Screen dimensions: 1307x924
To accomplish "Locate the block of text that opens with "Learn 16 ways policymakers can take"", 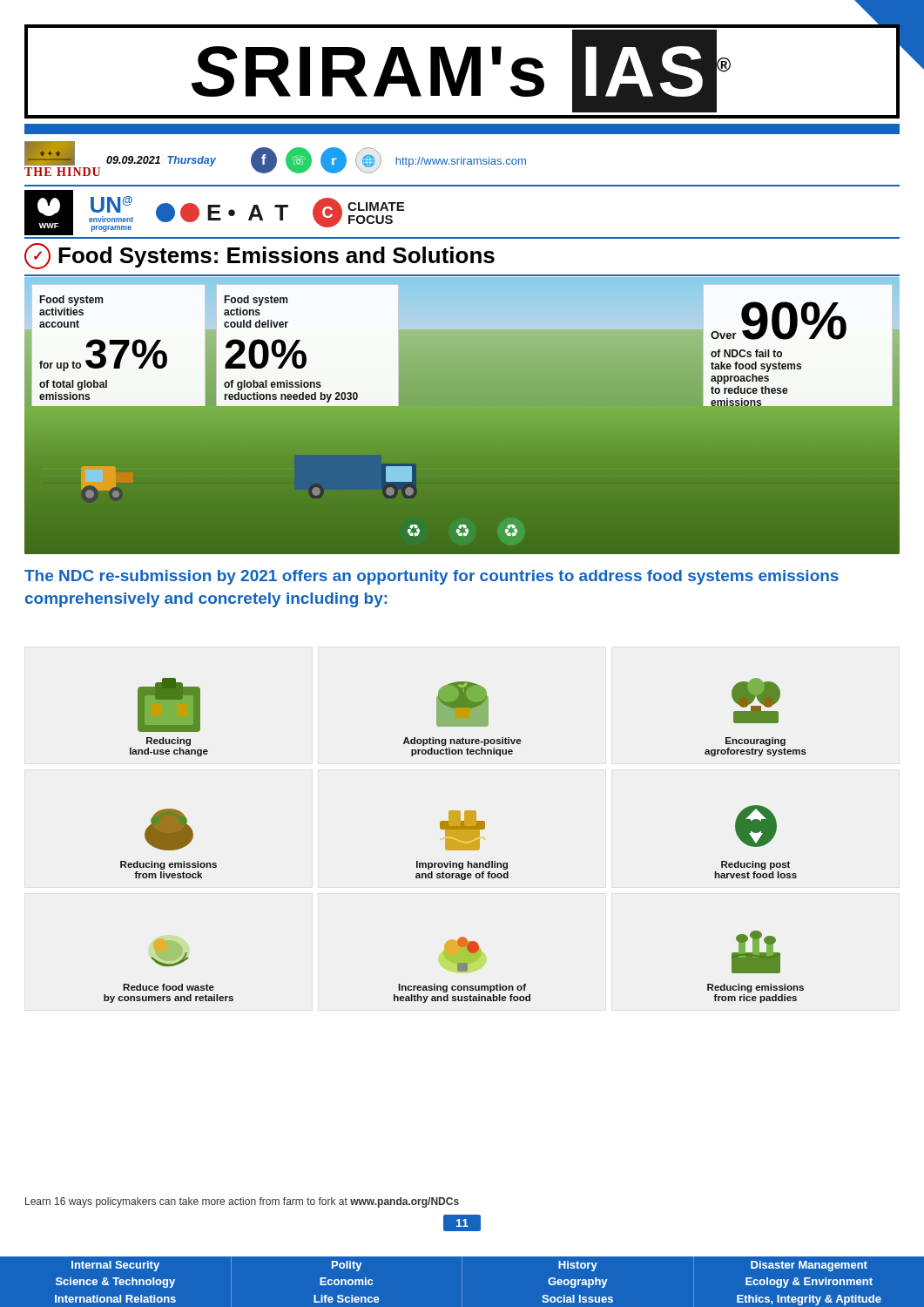I will click(242, 1202).
